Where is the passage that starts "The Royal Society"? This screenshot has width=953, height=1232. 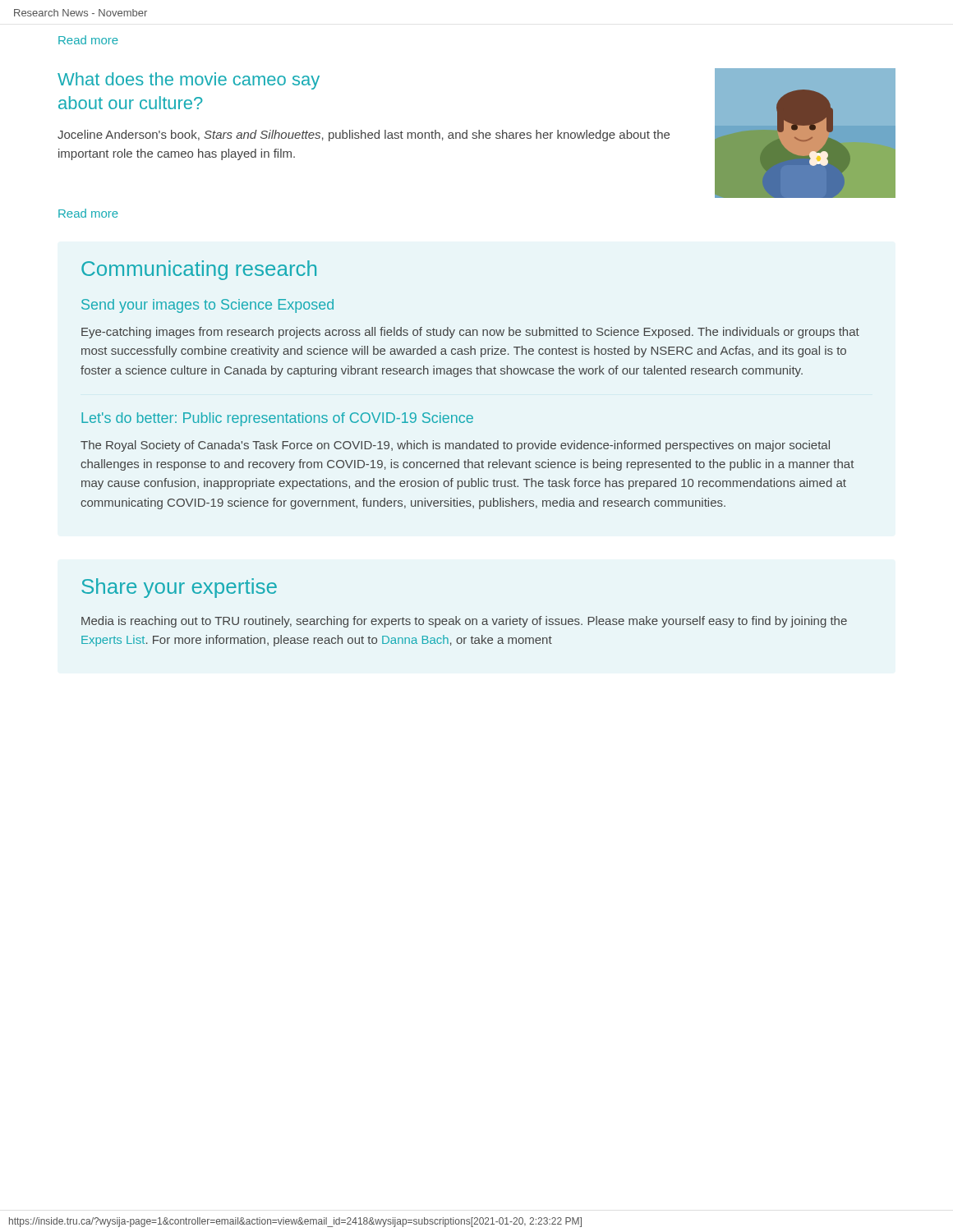(x=467, y=473)
